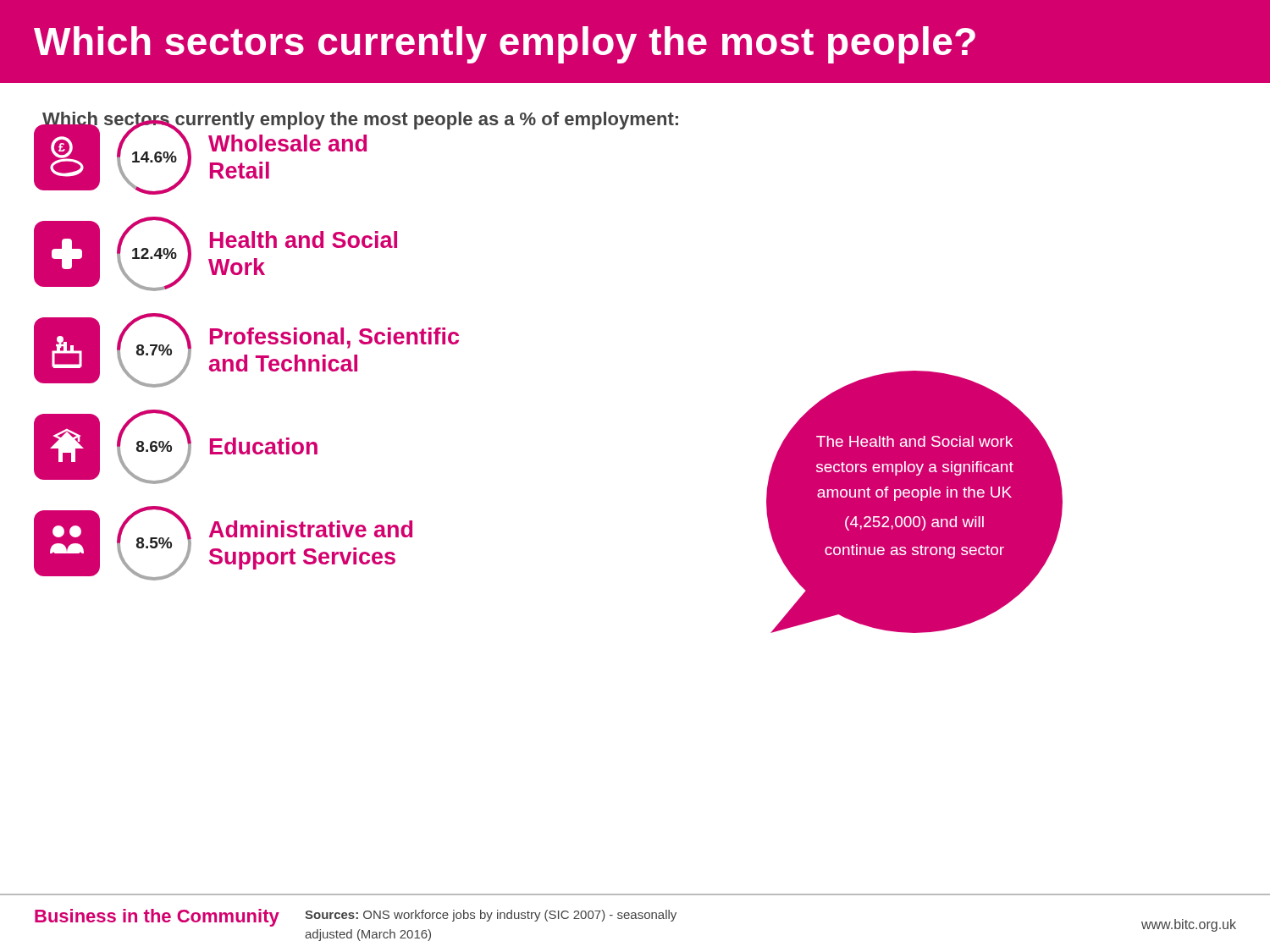Click on the infographic

(x=635, y=497)
